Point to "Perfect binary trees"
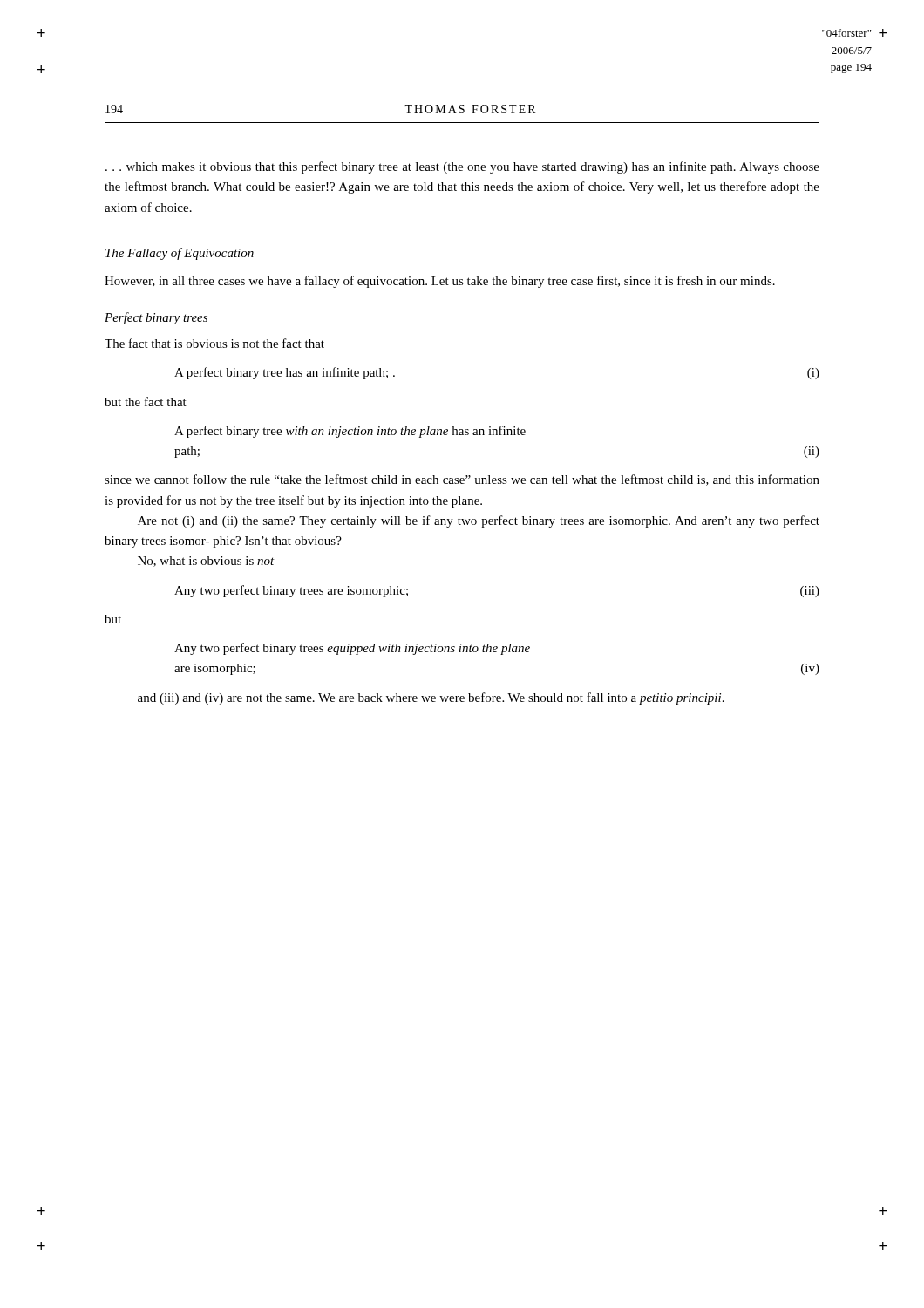The height and width of the screenshot is (1308, 924). point(156,317)
